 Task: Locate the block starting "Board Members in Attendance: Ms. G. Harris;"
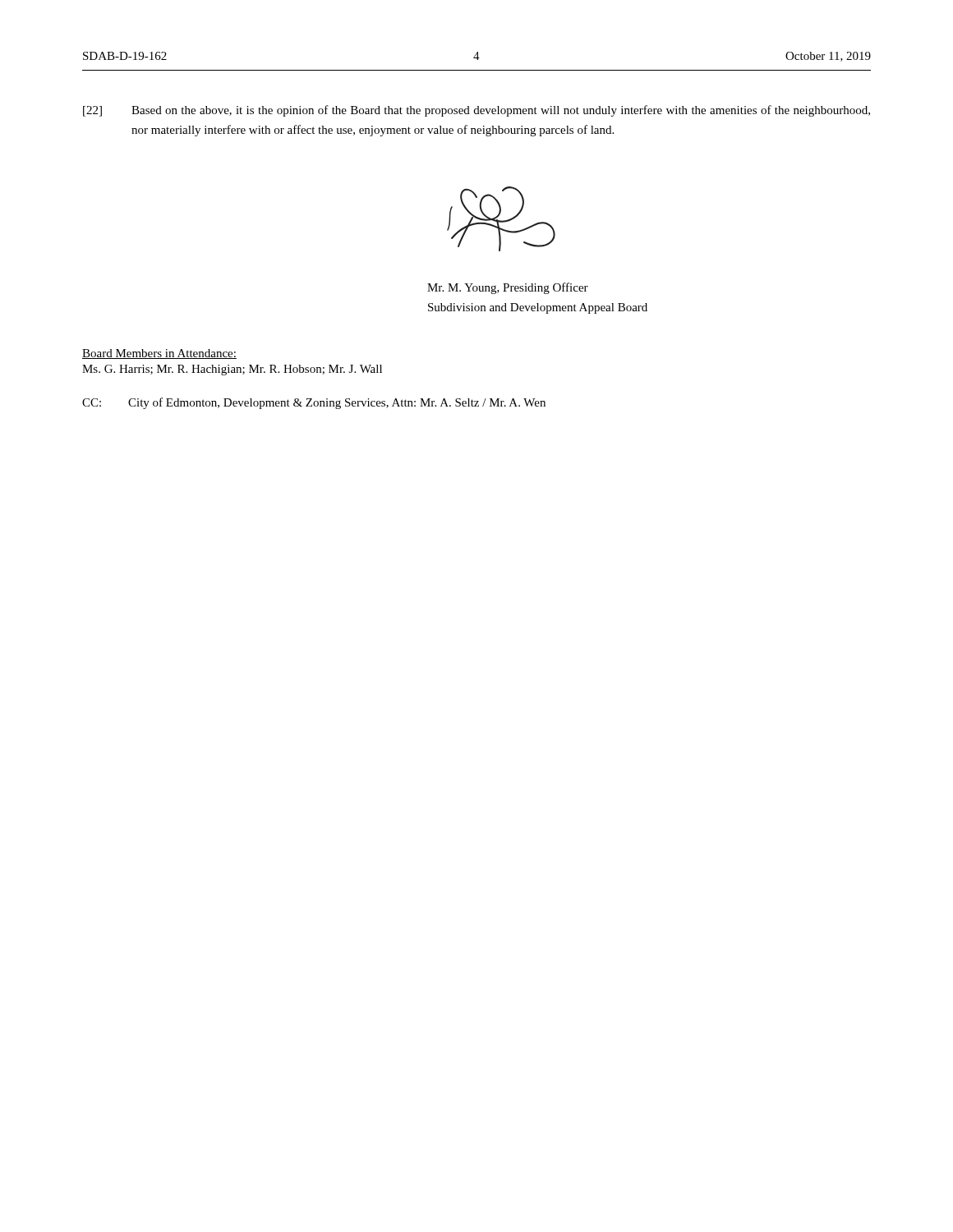159,354
